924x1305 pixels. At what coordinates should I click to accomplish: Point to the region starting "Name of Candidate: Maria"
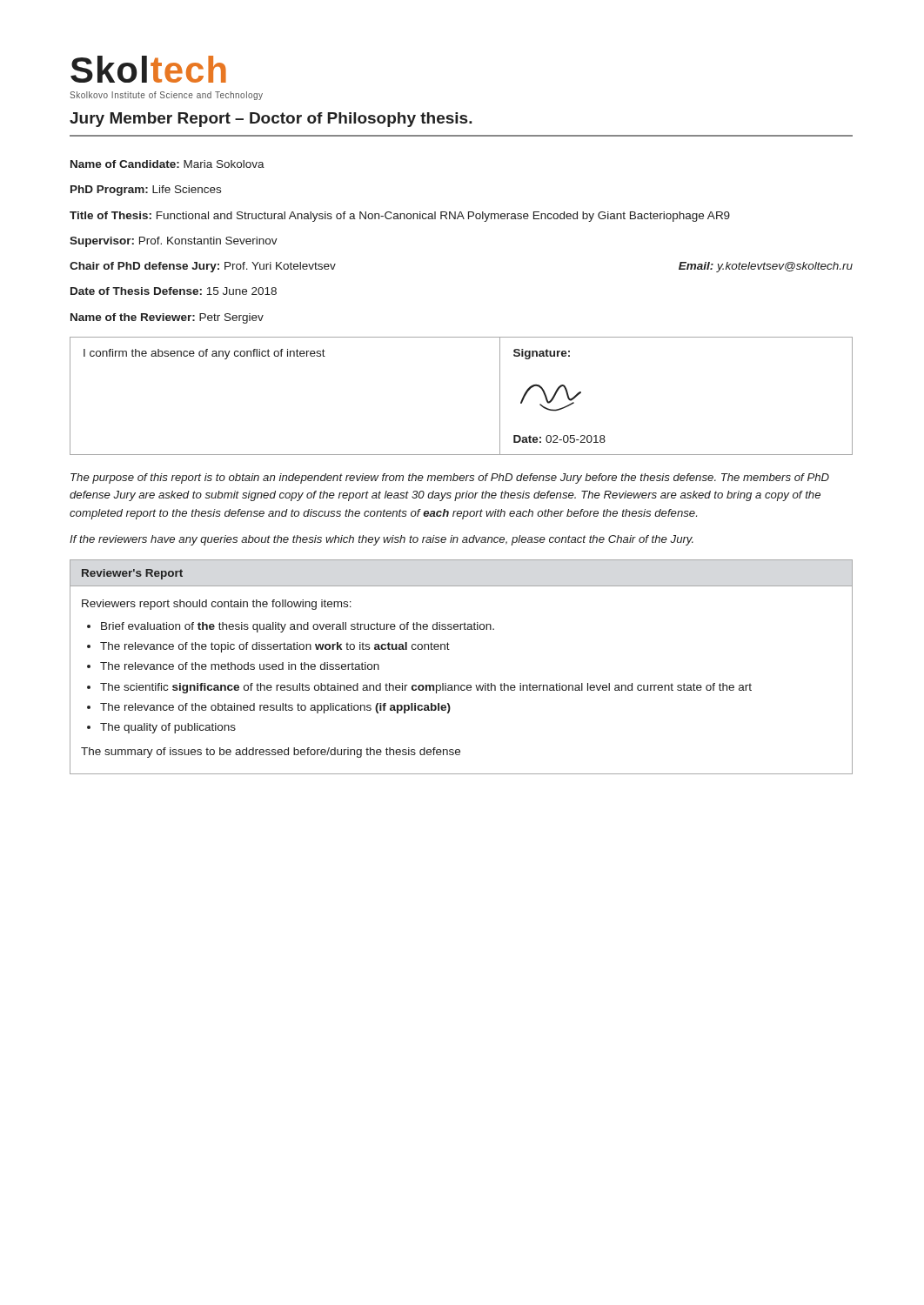167,164
